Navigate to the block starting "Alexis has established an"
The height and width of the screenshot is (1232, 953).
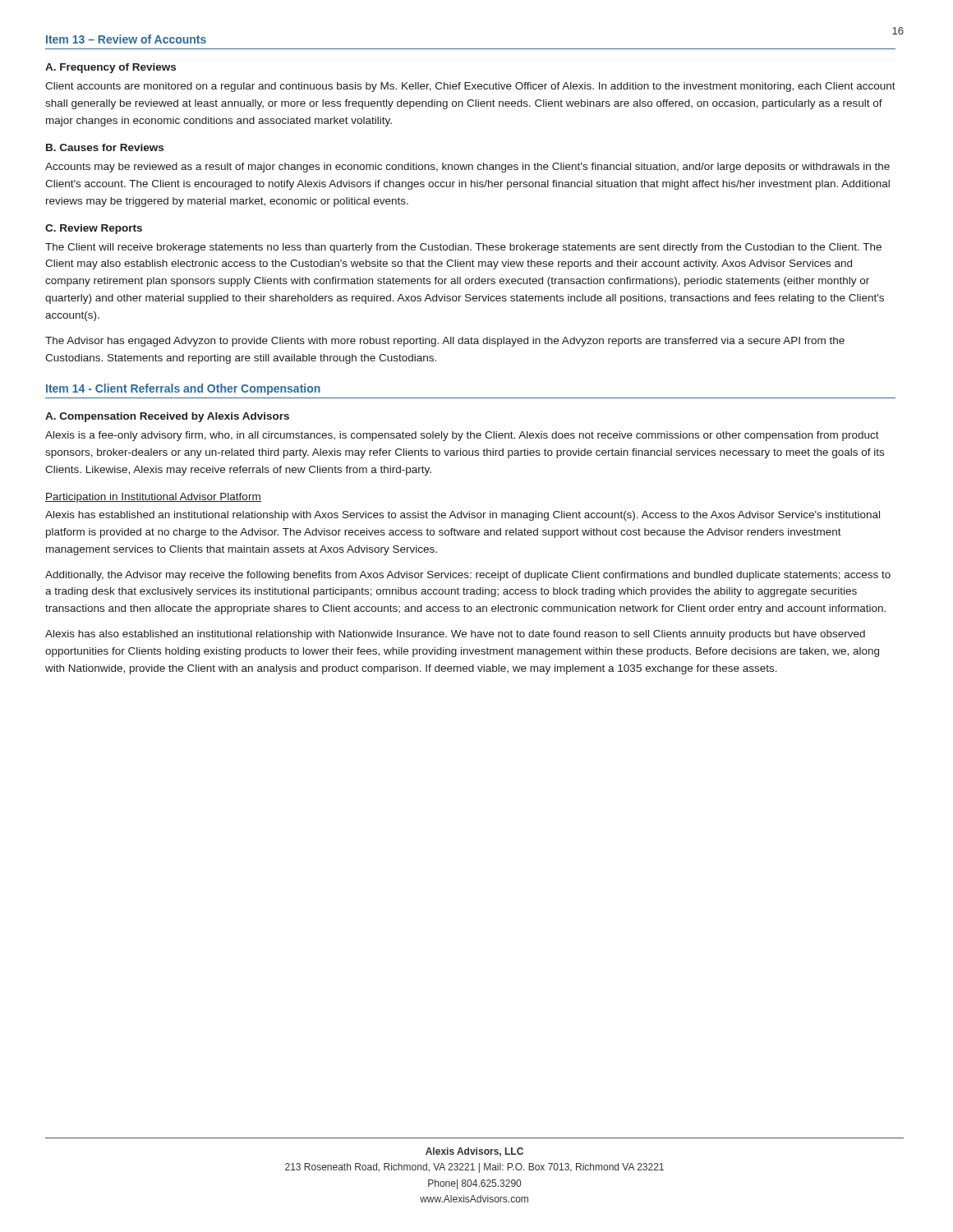(x=463, y=532)
